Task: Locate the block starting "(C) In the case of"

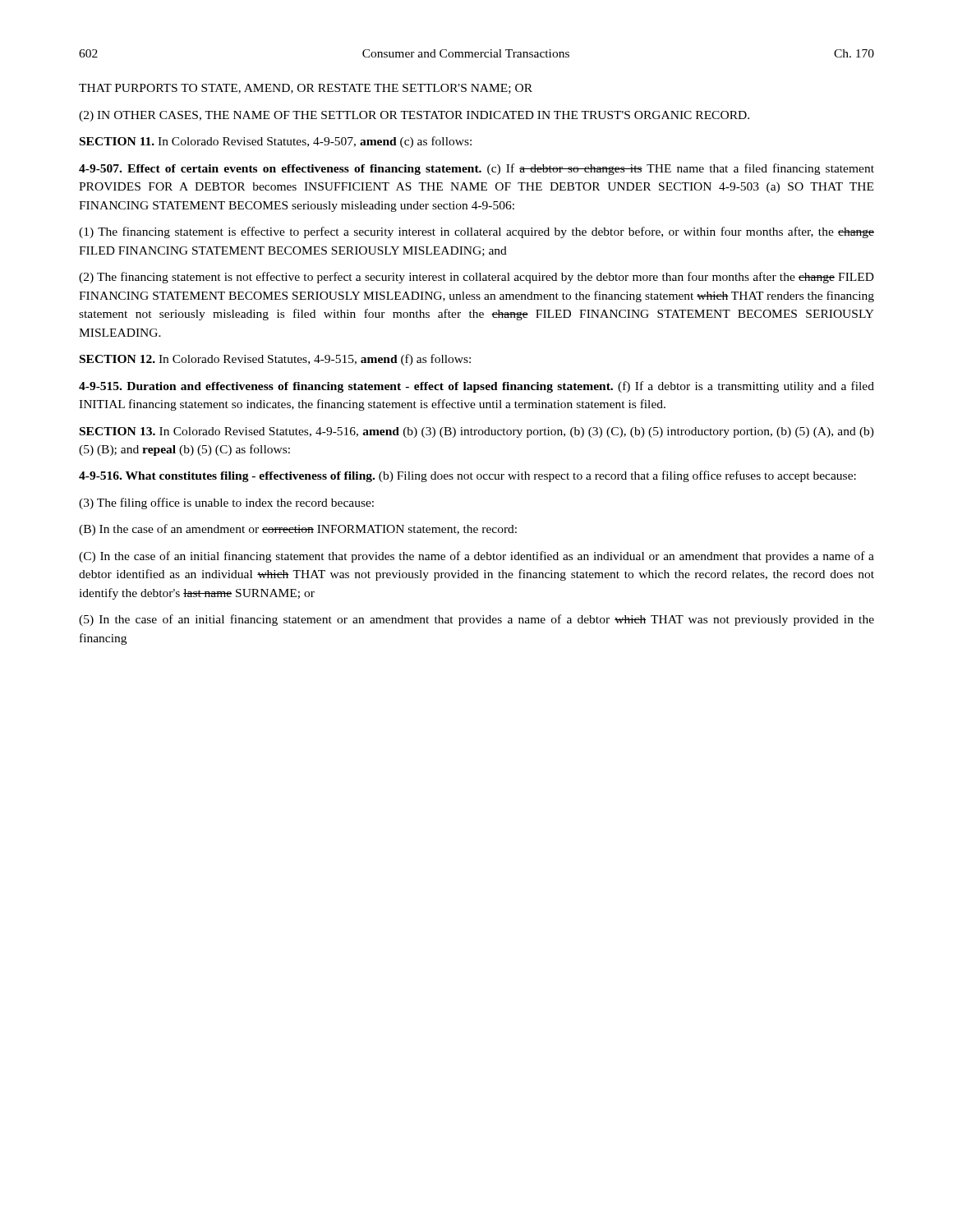Action: [x=476, y=575]
